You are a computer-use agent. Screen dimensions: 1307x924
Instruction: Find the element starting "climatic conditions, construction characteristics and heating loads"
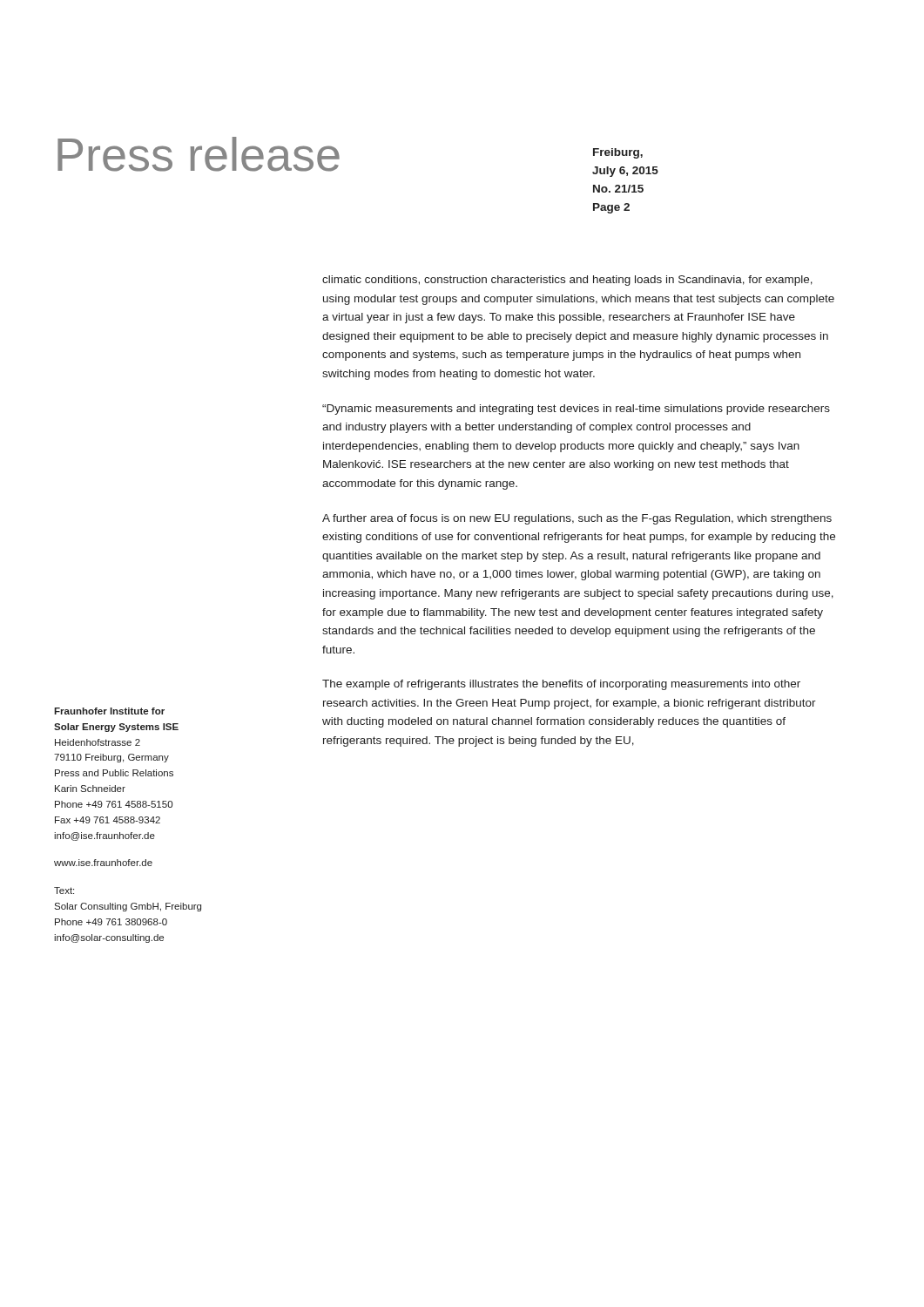(x=579, y=510)
